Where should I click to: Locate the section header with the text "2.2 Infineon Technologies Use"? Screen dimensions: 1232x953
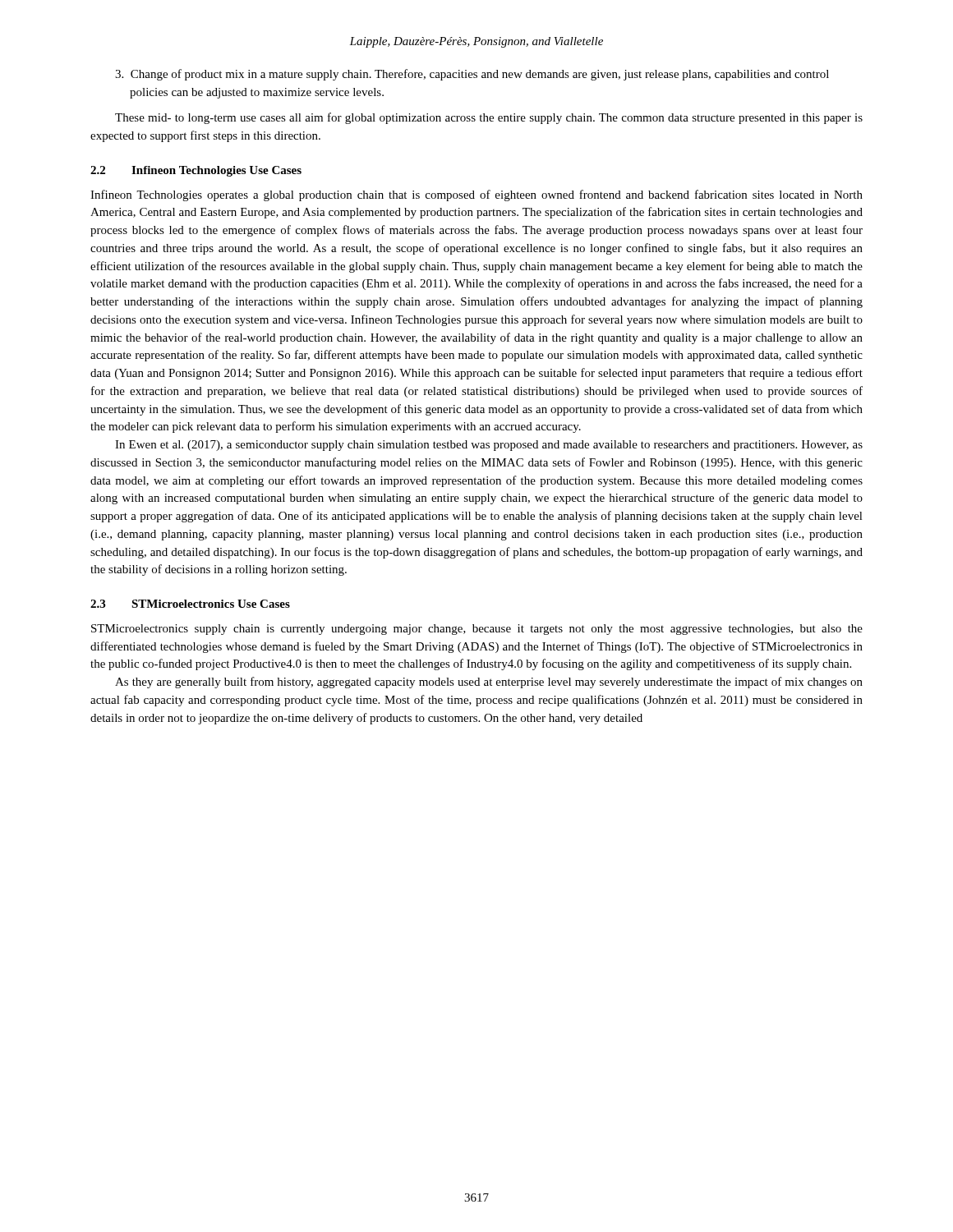pyautogui.click(x=196, y=171)
